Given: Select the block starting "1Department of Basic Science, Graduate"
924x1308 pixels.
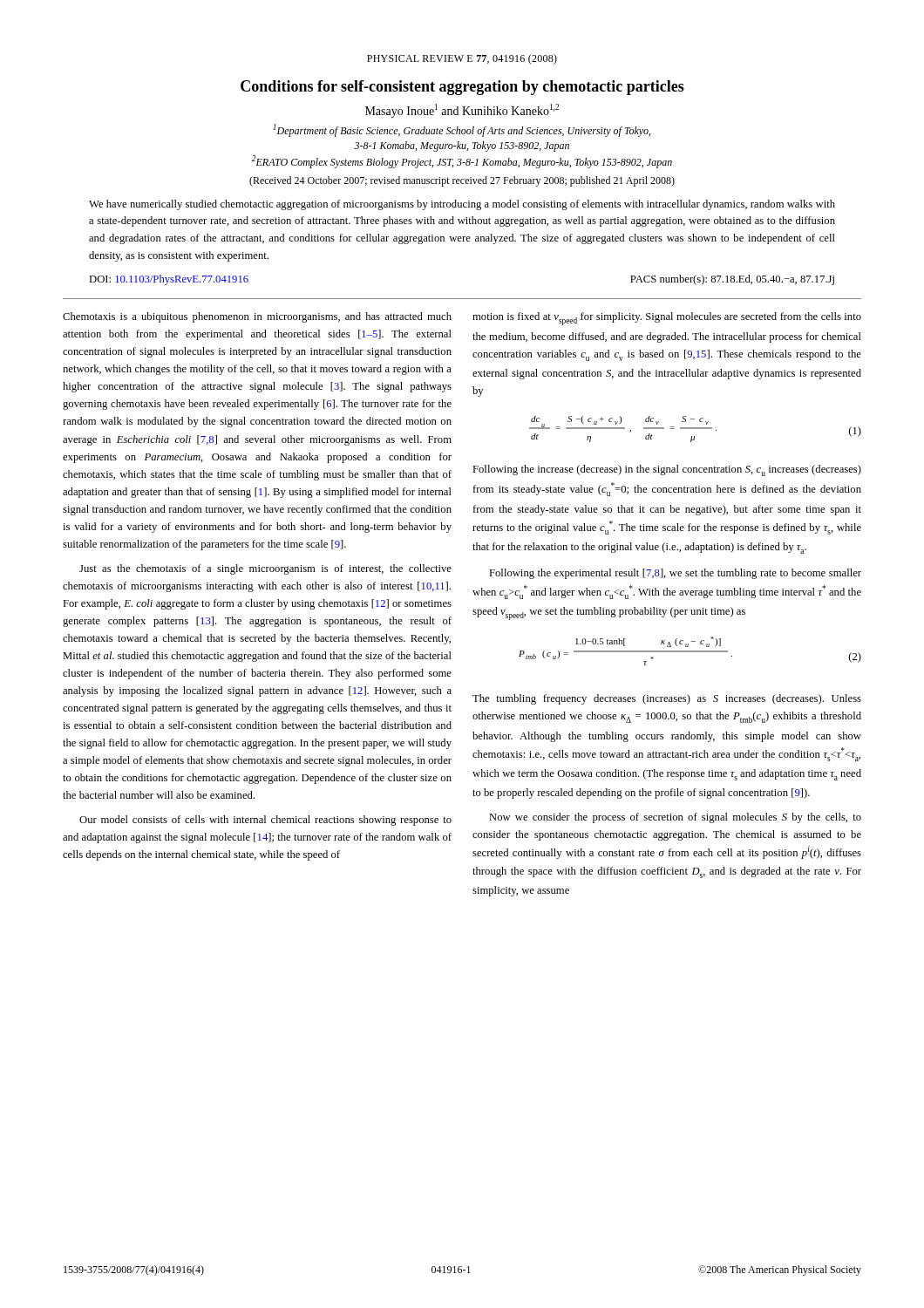Looking at the screenshot, I should (x=462, y=146).
